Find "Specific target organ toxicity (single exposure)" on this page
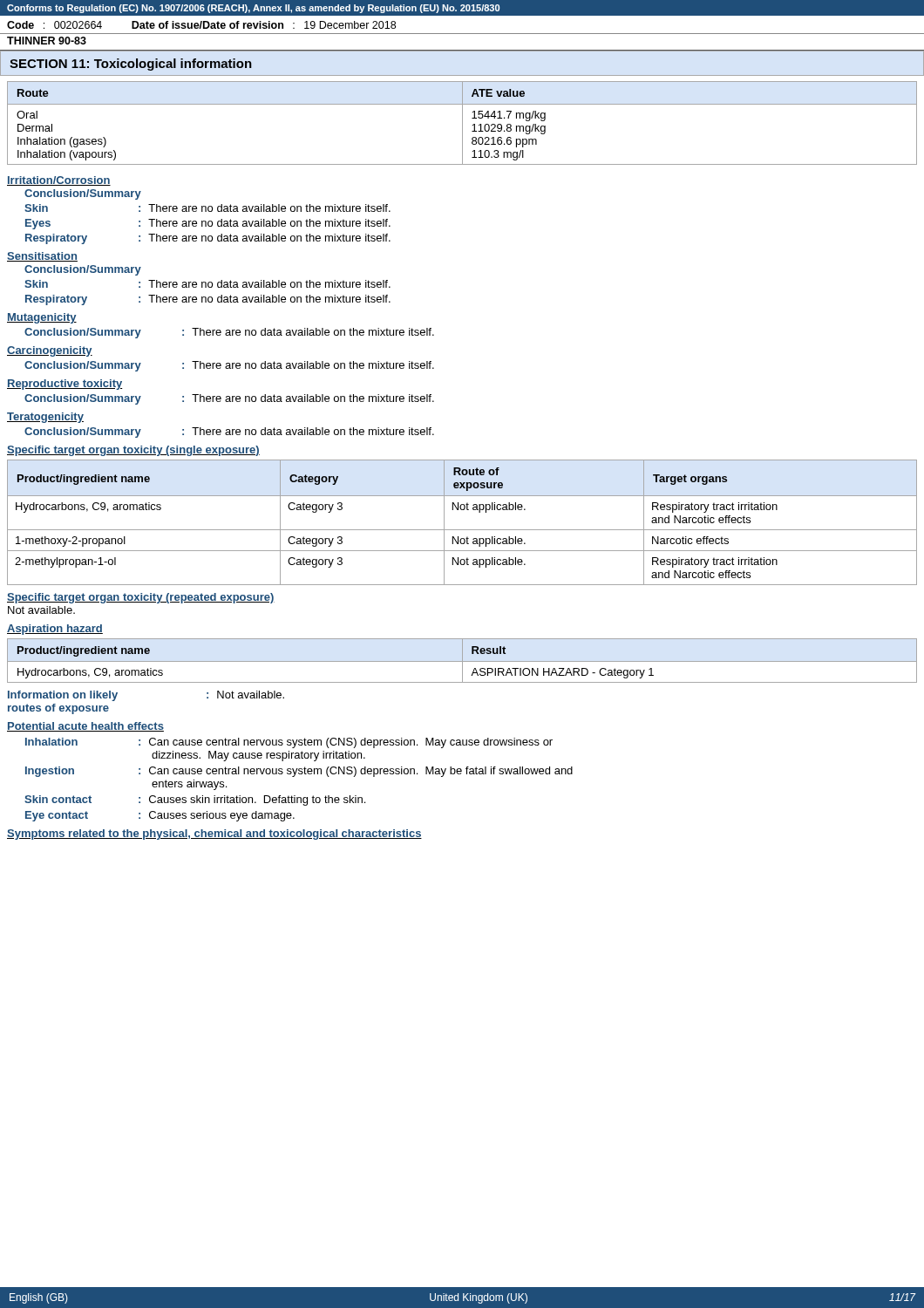 click(x=133, y=450)
